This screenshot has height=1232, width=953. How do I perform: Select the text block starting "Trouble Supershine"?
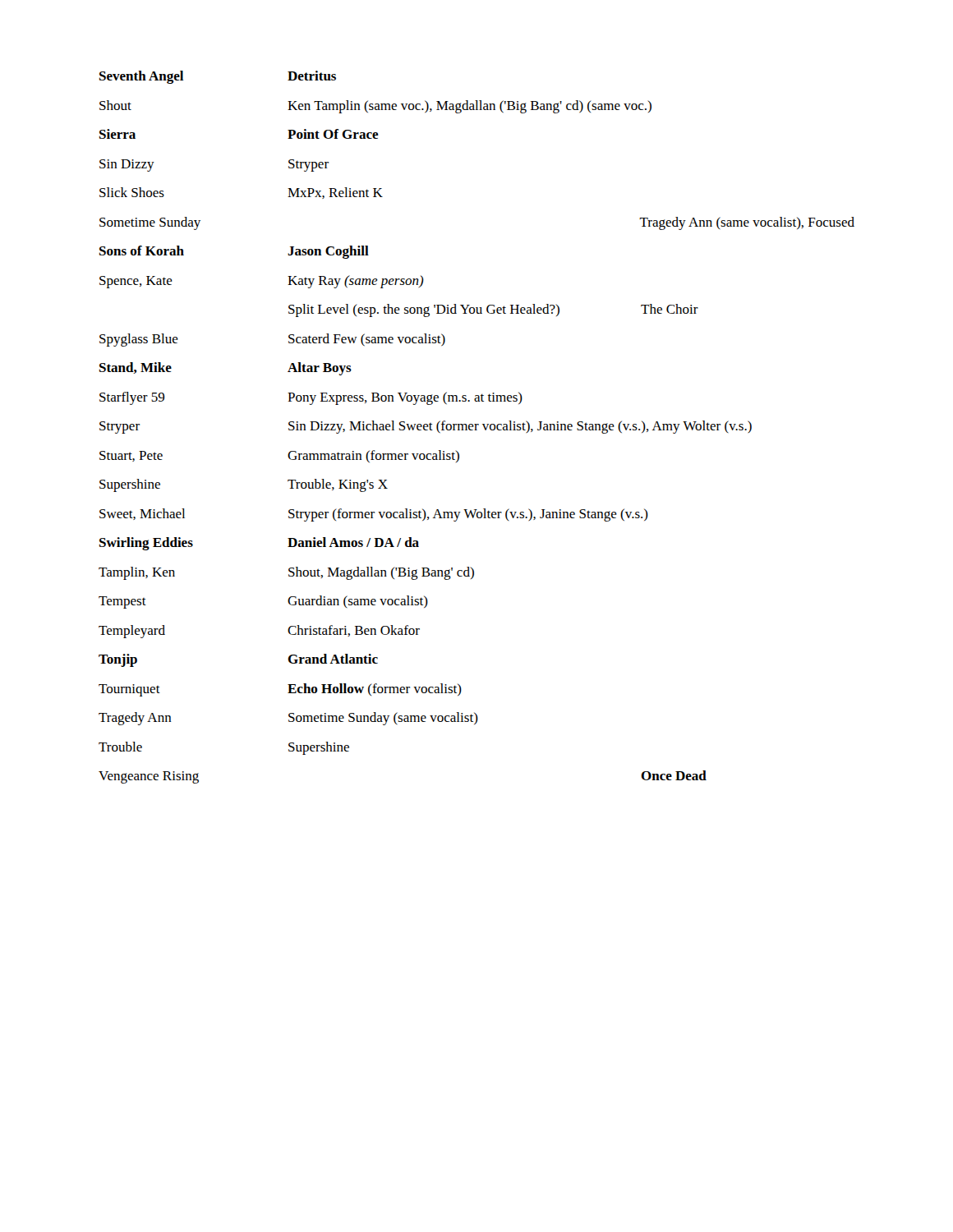point(117,748)
